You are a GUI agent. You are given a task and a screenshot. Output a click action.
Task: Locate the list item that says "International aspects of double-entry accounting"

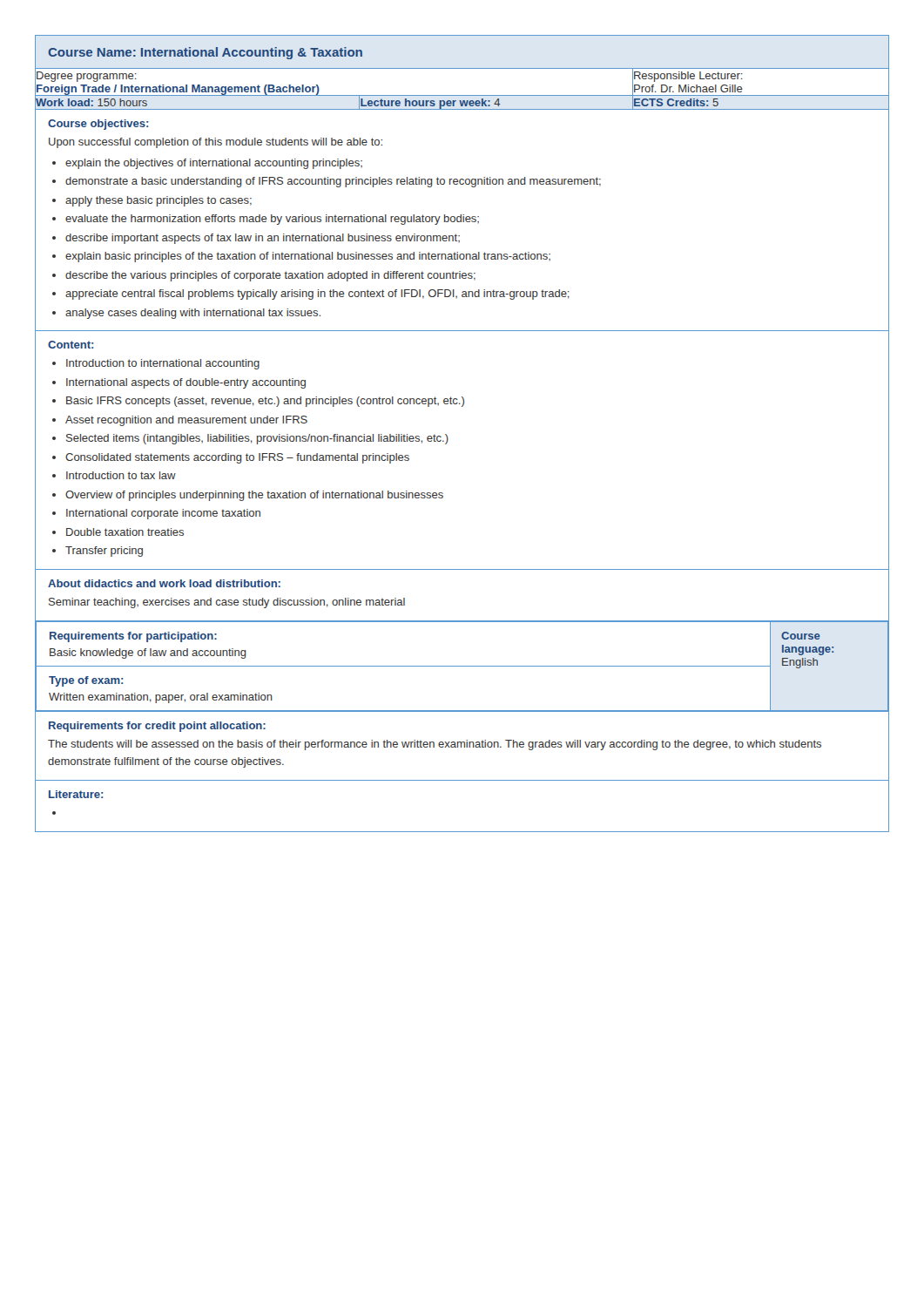coord(186,382)
